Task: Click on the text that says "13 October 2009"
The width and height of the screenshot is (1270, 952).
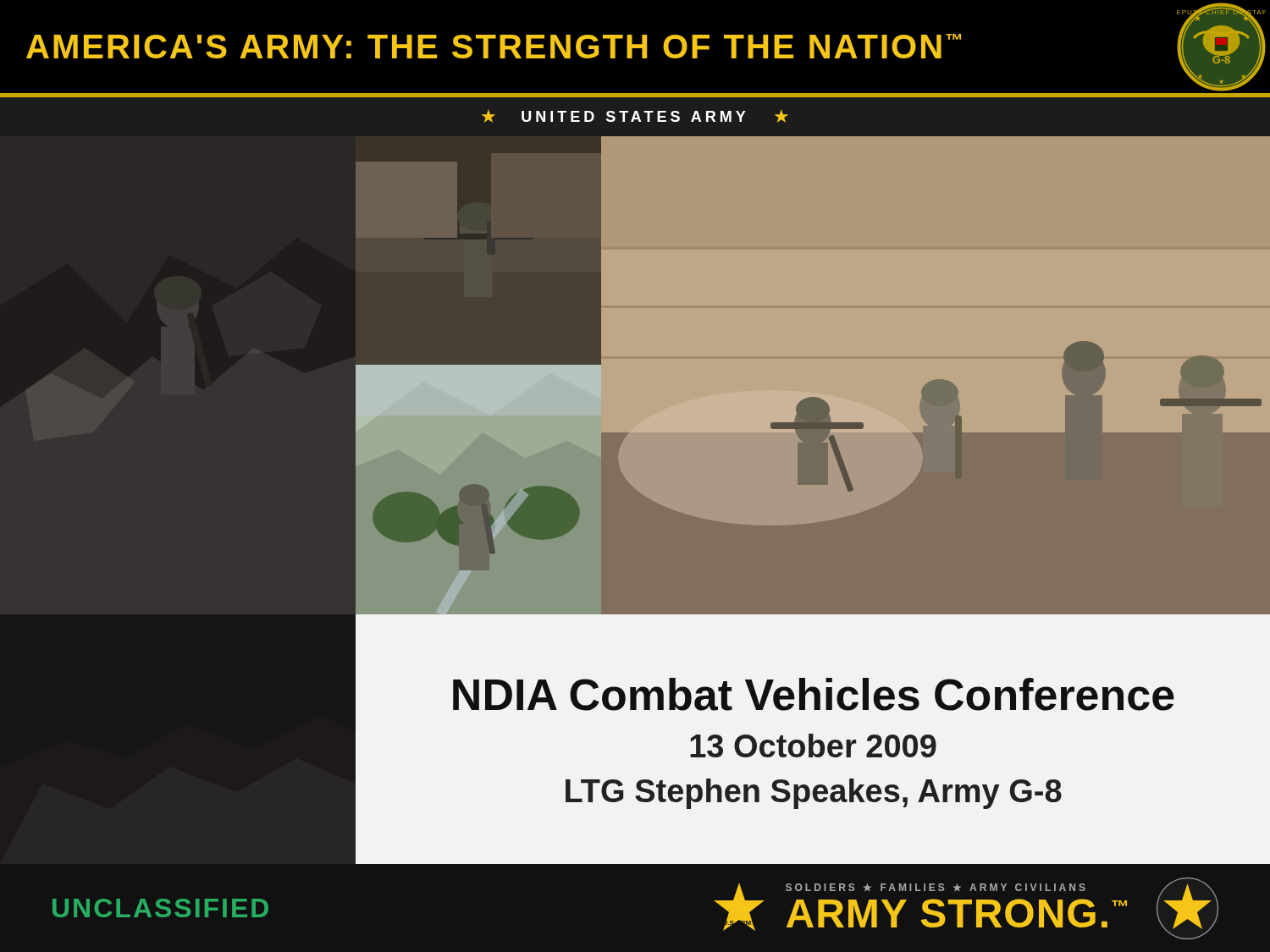Action: (813, 746)
